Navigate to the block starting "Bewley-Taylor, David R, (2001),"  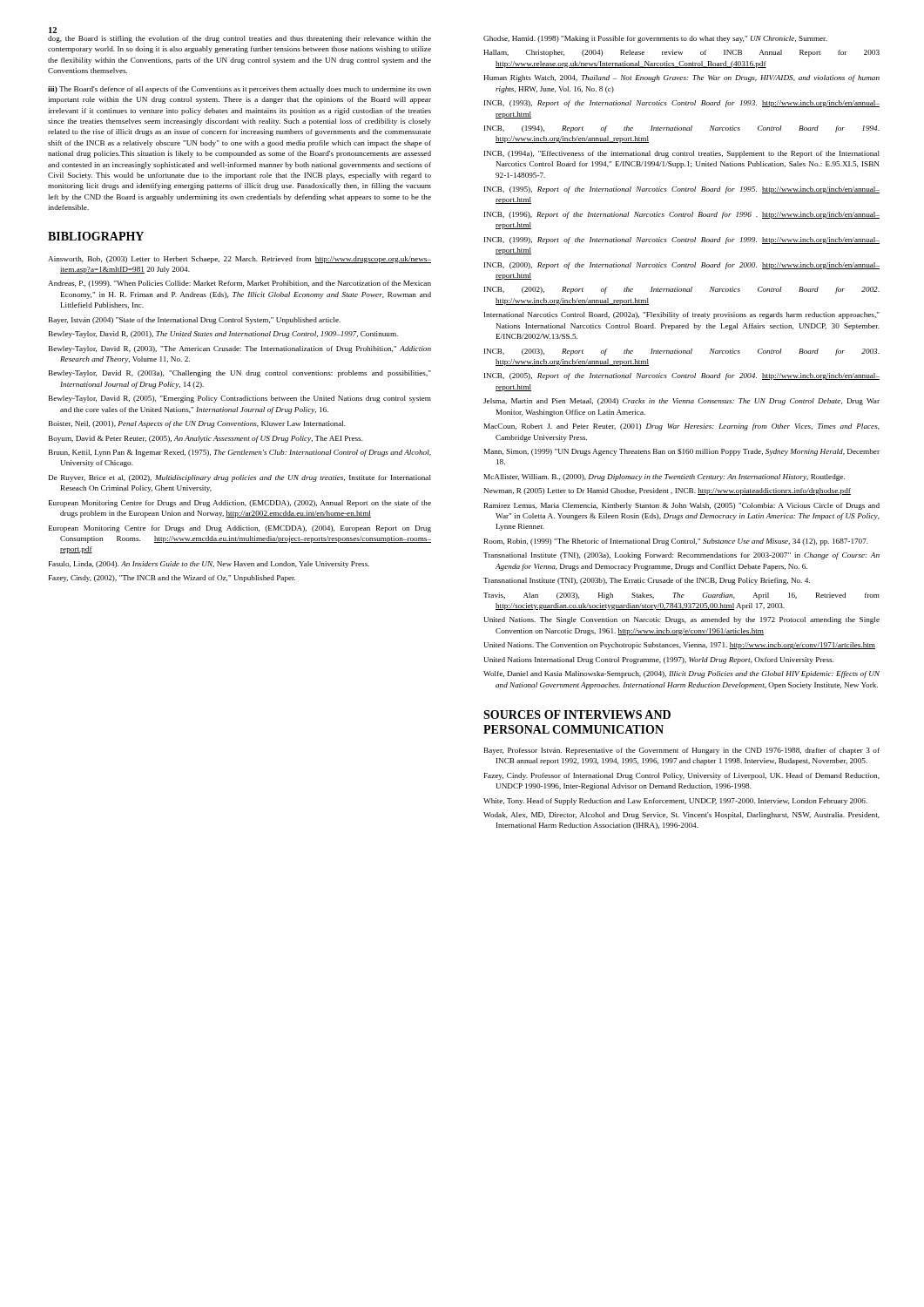coord(223,334)
